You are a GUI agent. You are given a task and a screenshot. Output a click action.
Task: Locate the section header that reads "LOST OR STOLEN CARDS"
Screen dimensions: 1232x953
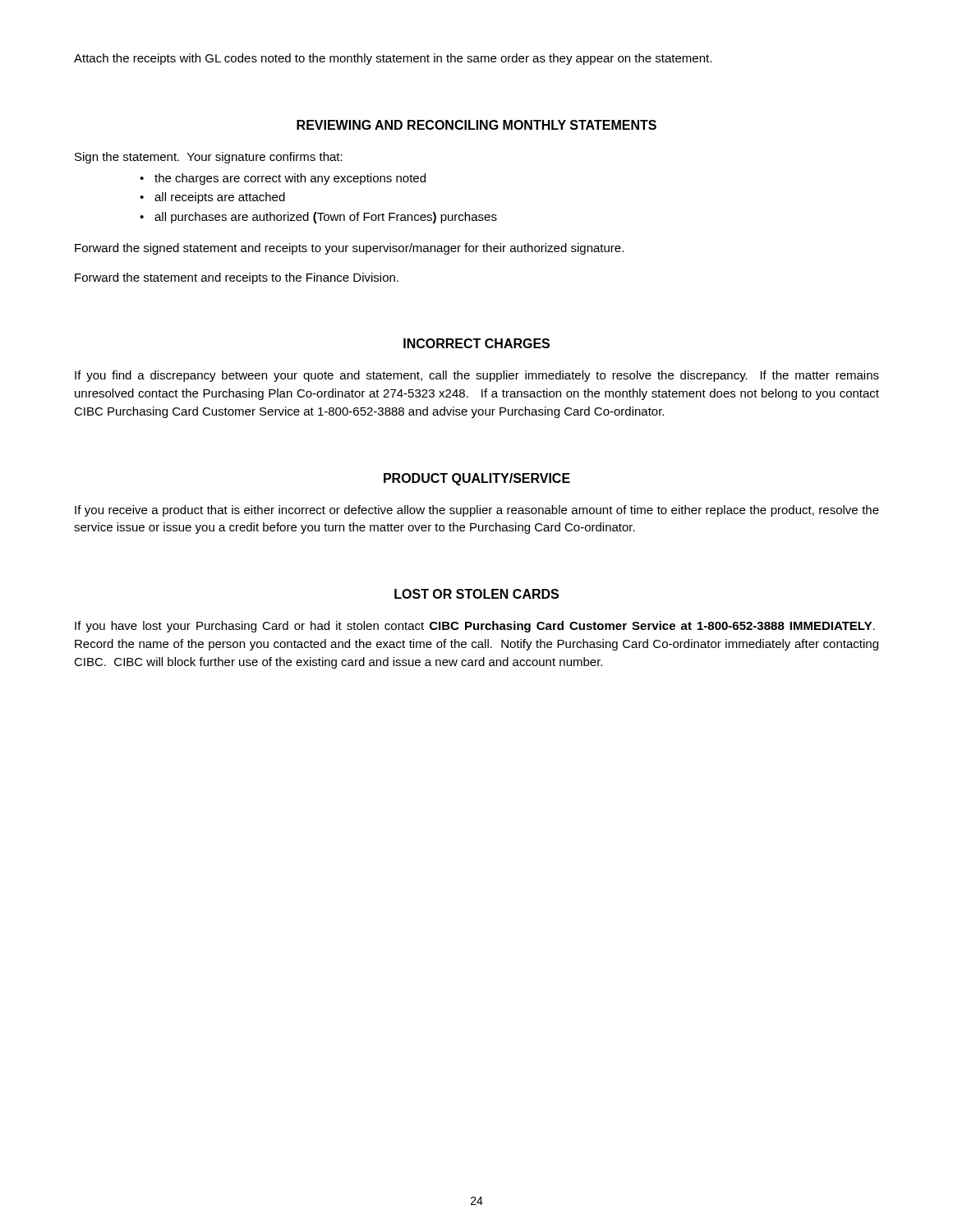[x=476, y=594]
